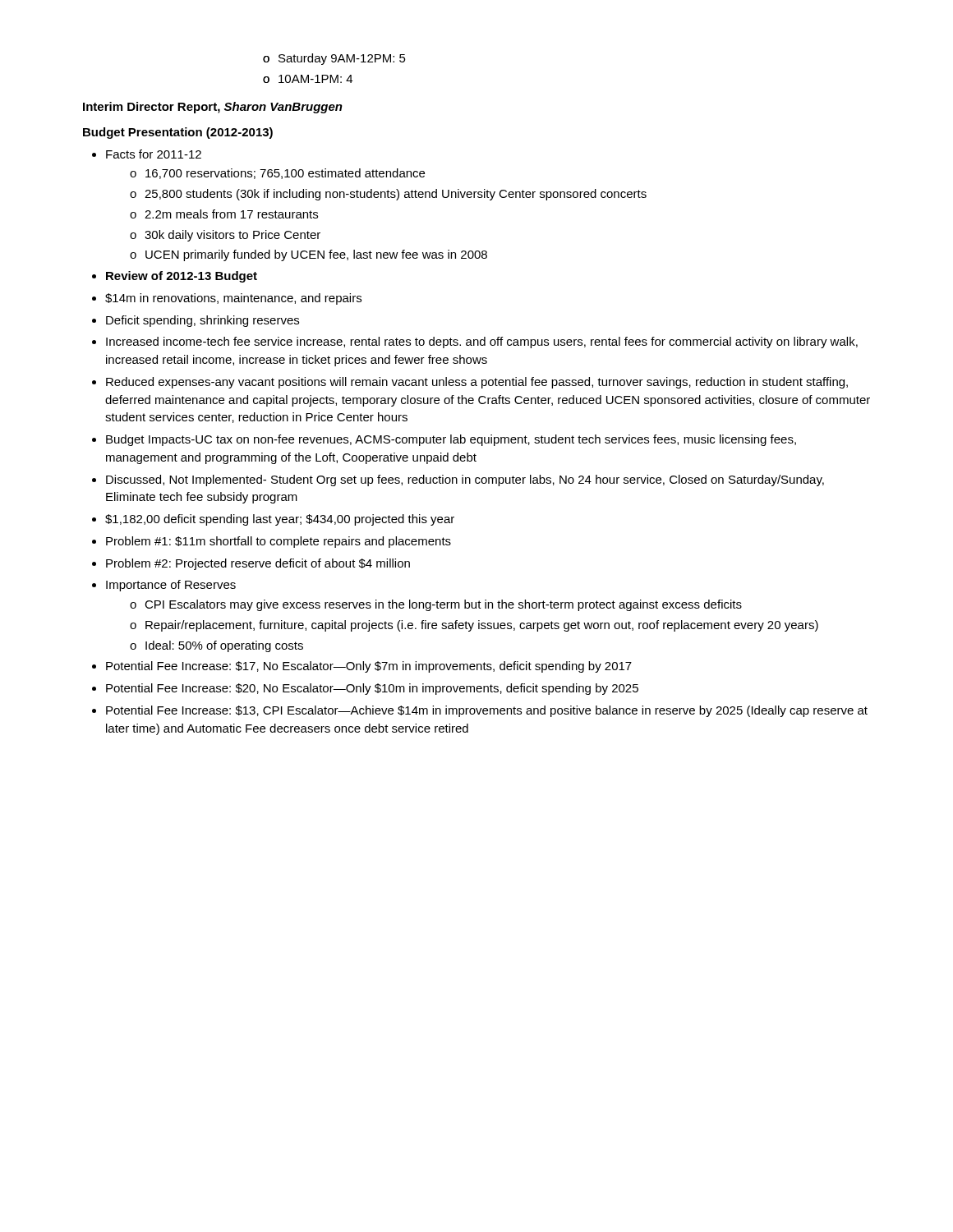
Task: Select the list item containing "o Saturday 9AM-12PM: 5"
Action: click(x=334, y=59)
